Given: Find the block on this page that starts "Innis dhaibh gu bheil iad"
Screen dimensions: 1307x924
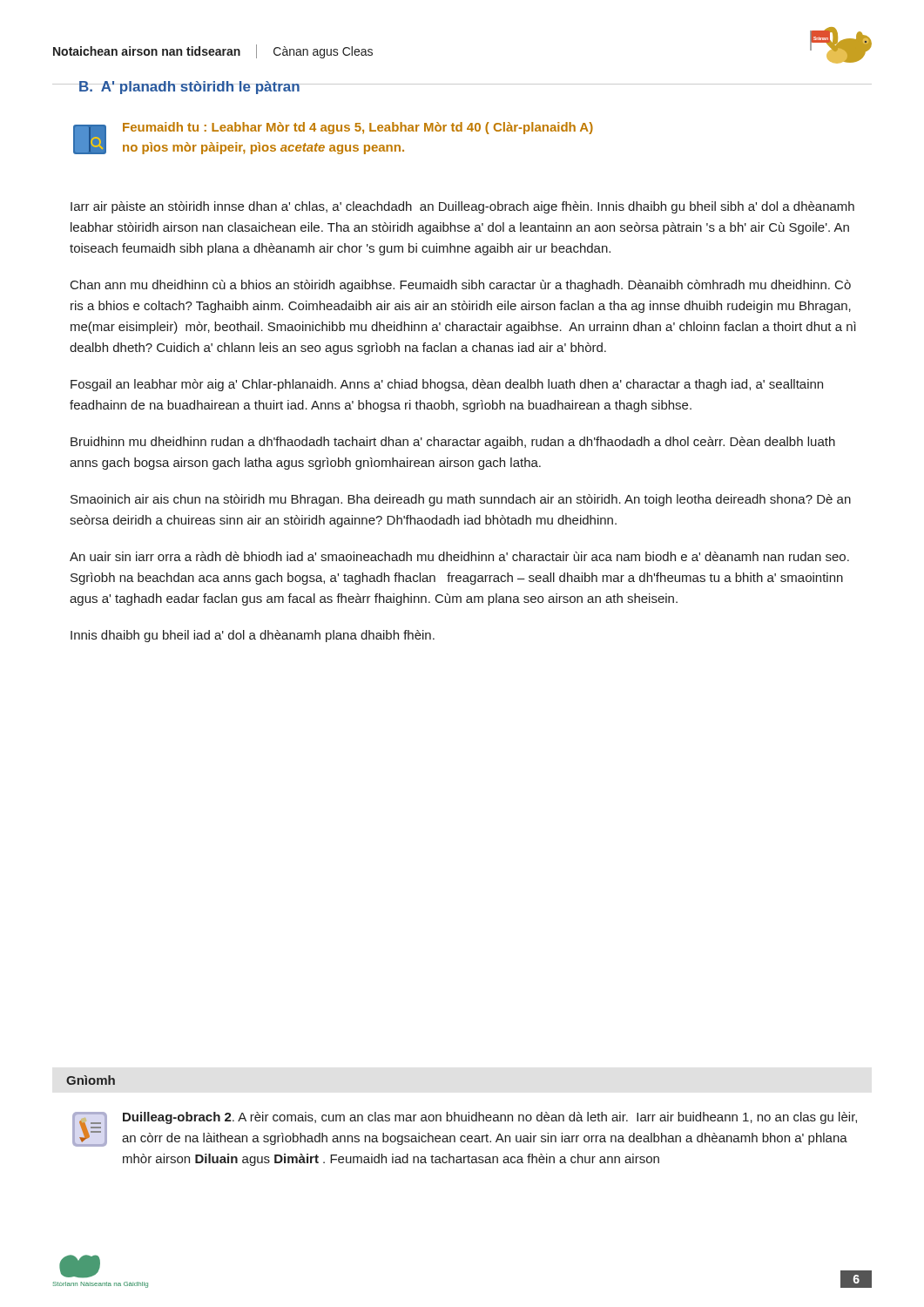Looking at the screenshot, I should click(x=253, y=636).
